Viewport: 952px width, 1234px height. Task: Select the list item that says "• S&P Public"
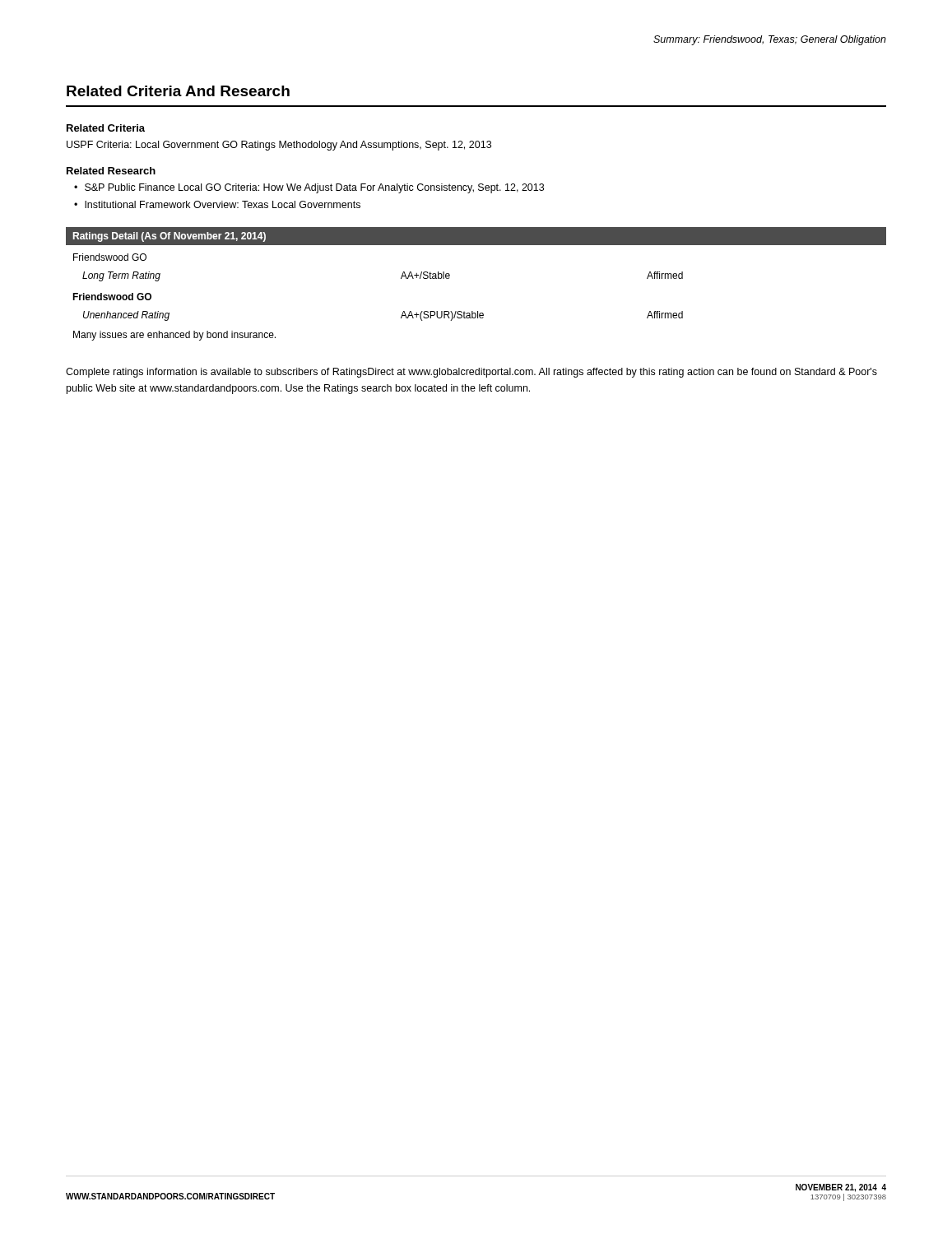point(309,188)
